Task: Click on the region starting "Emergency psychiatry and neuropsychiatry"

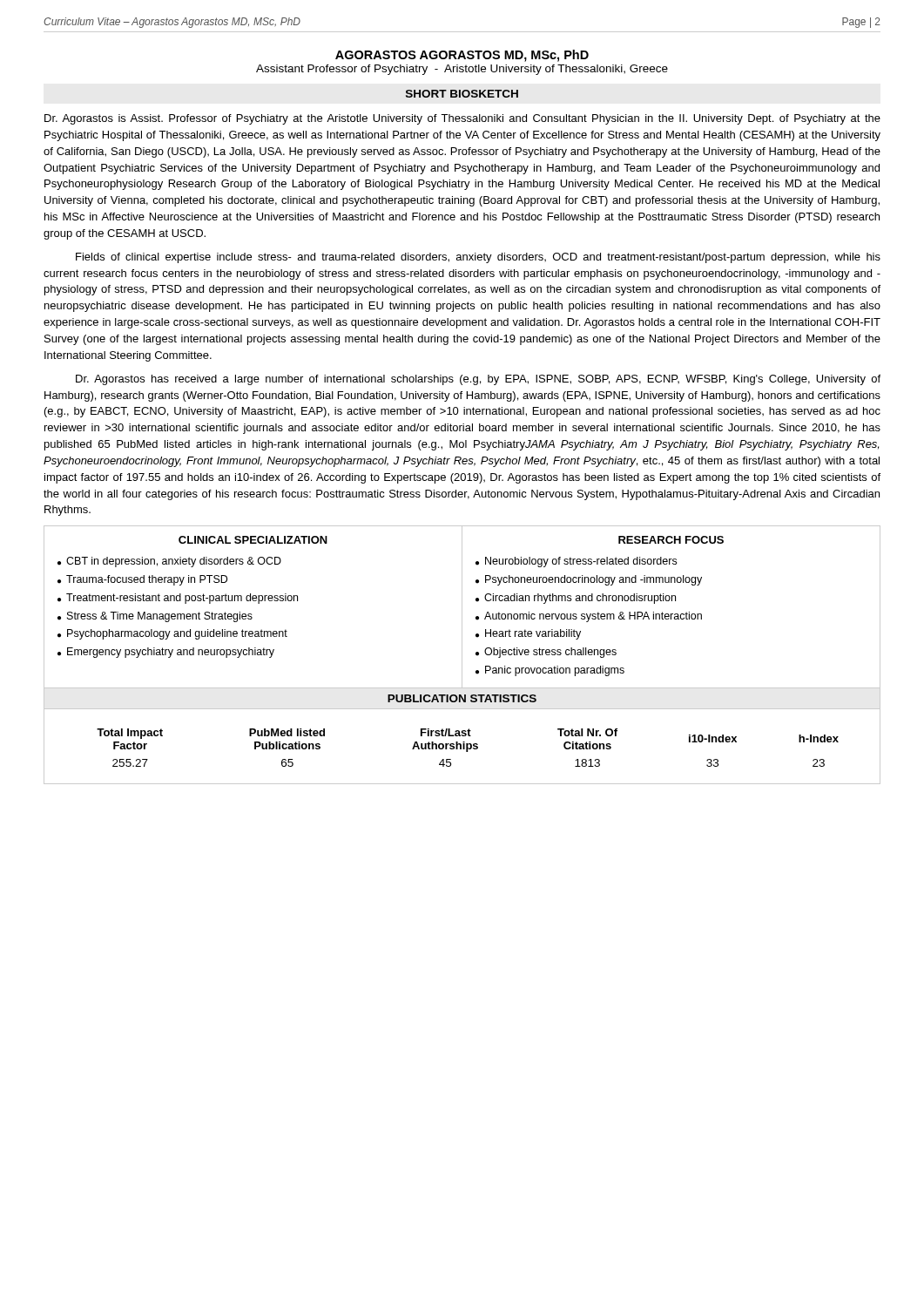Action: tap(170, 652)
